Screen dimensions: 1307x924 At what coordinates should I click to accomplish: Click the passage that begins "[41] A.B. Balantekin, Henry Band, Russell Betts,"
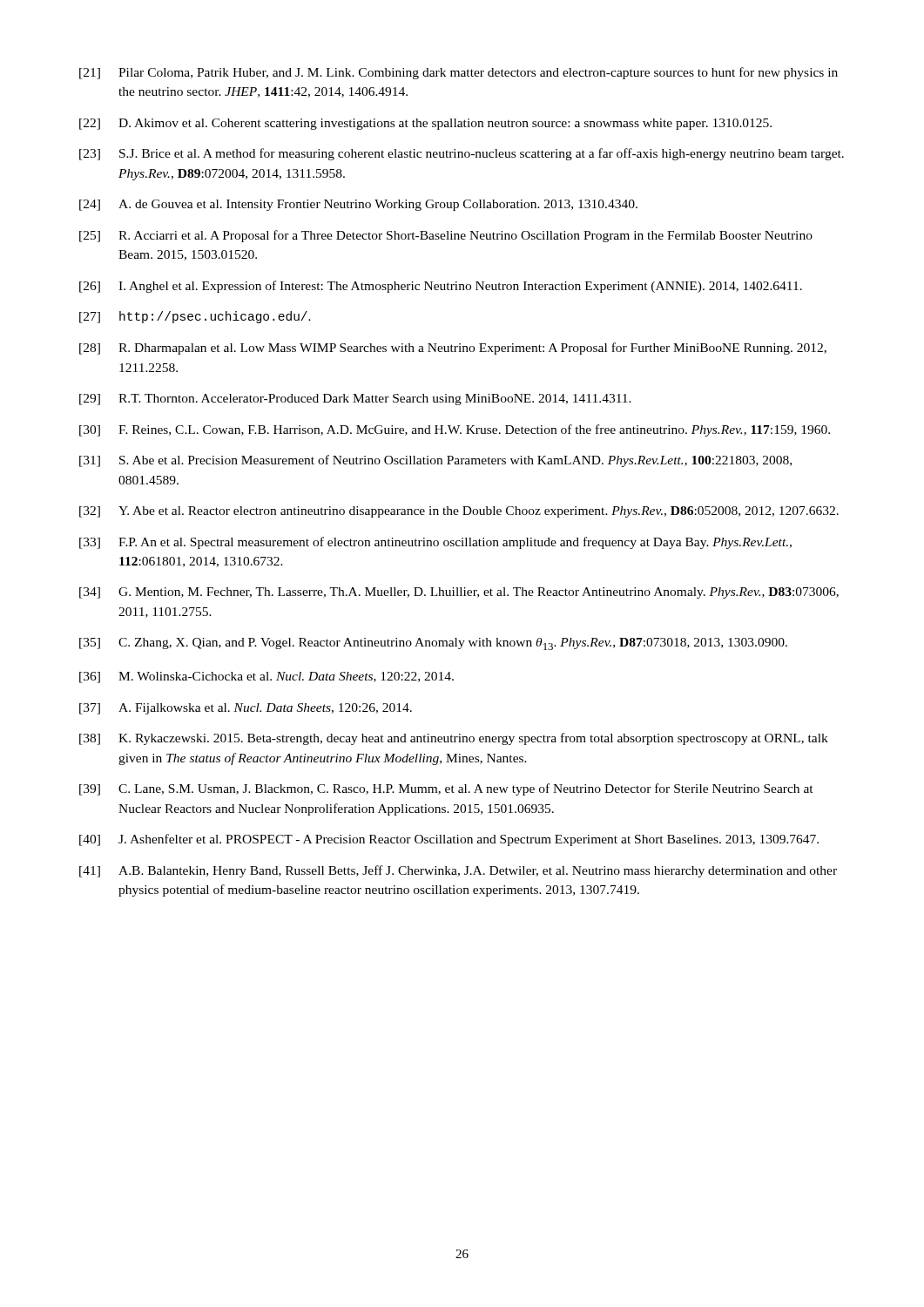click(462, 880)
